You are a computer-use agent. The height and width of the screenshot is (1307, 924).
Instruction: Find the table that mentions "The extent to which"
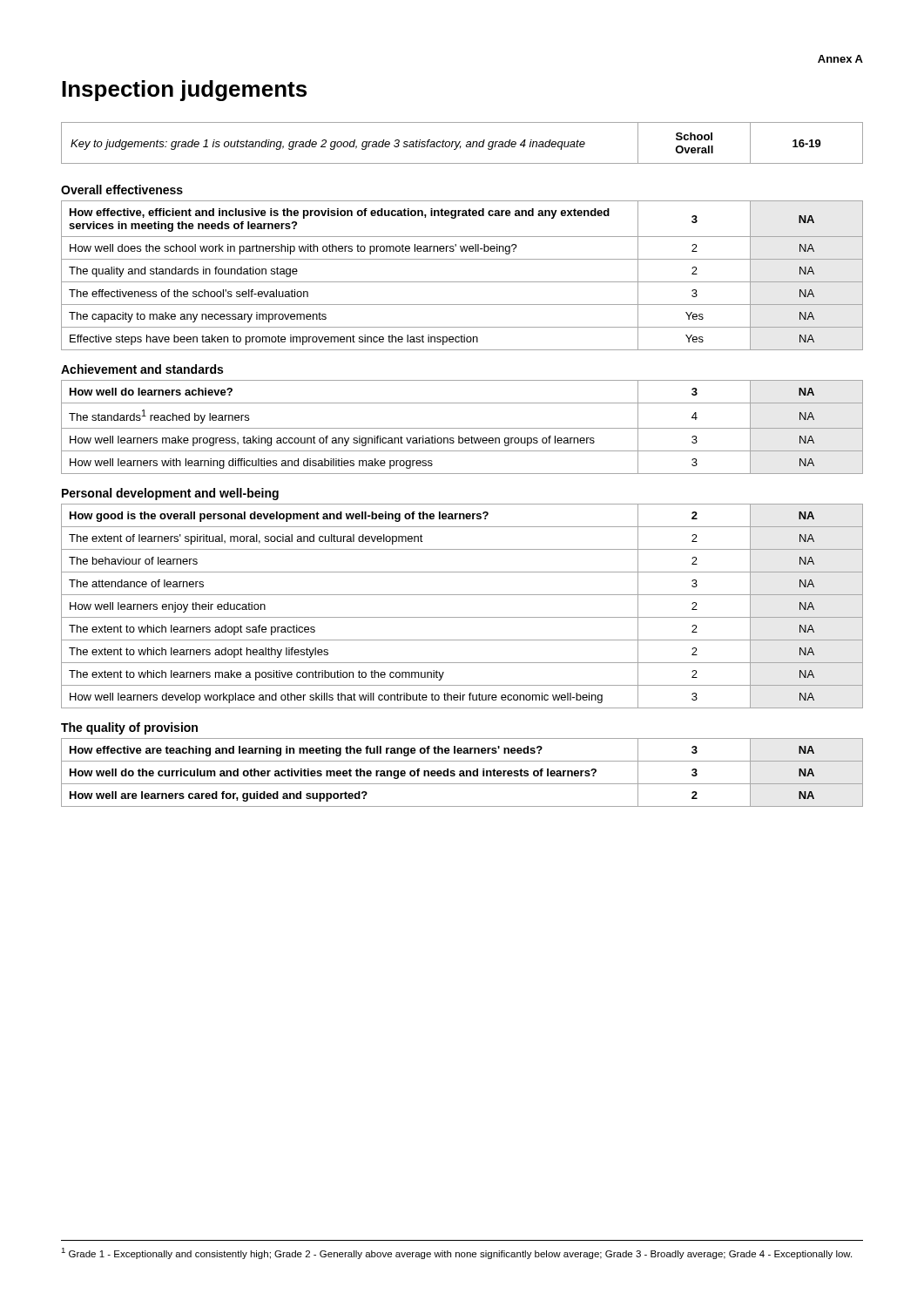tap(462, 606)
